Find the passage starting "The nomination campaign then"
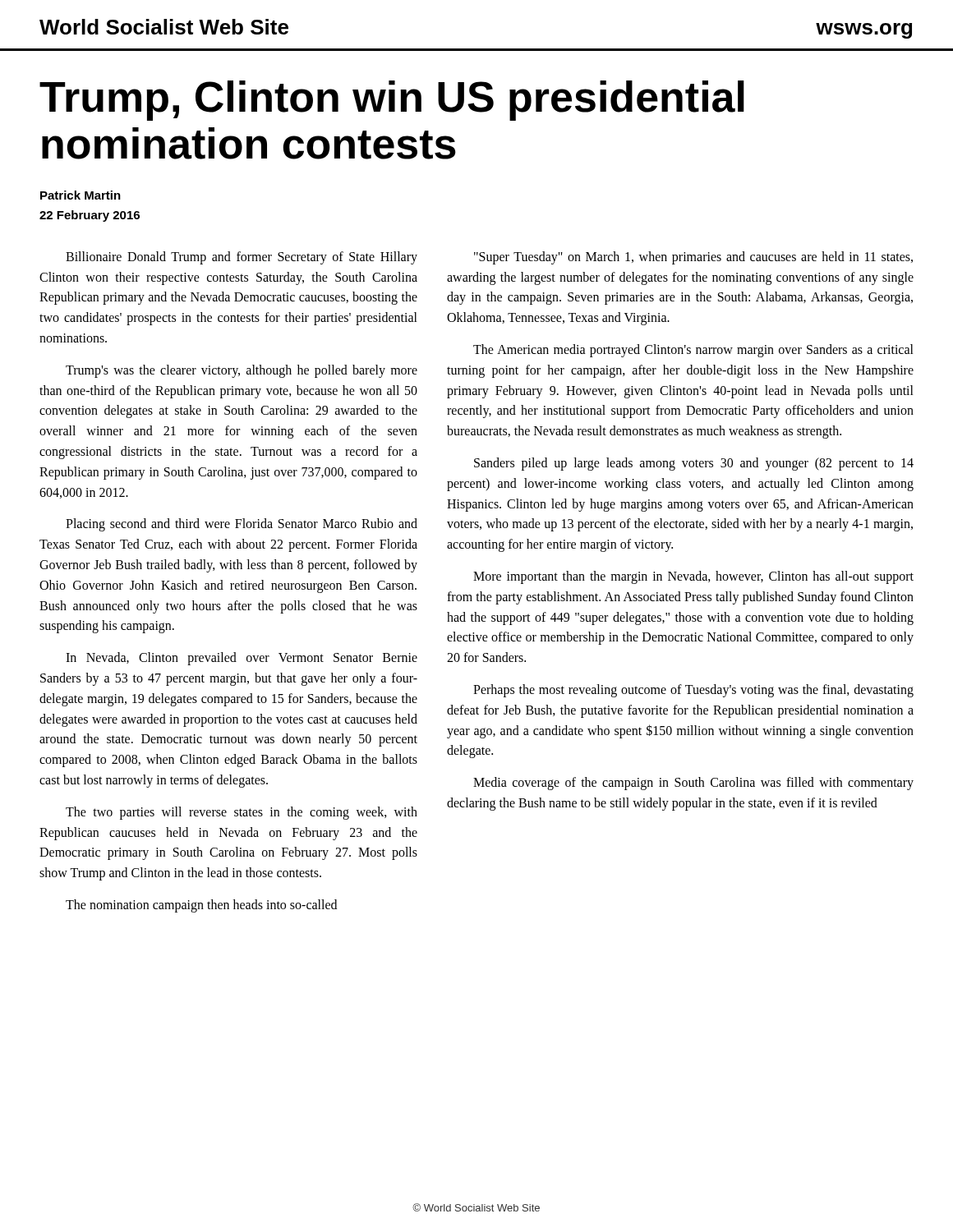 pyautogui.click(x=228, y=905)
